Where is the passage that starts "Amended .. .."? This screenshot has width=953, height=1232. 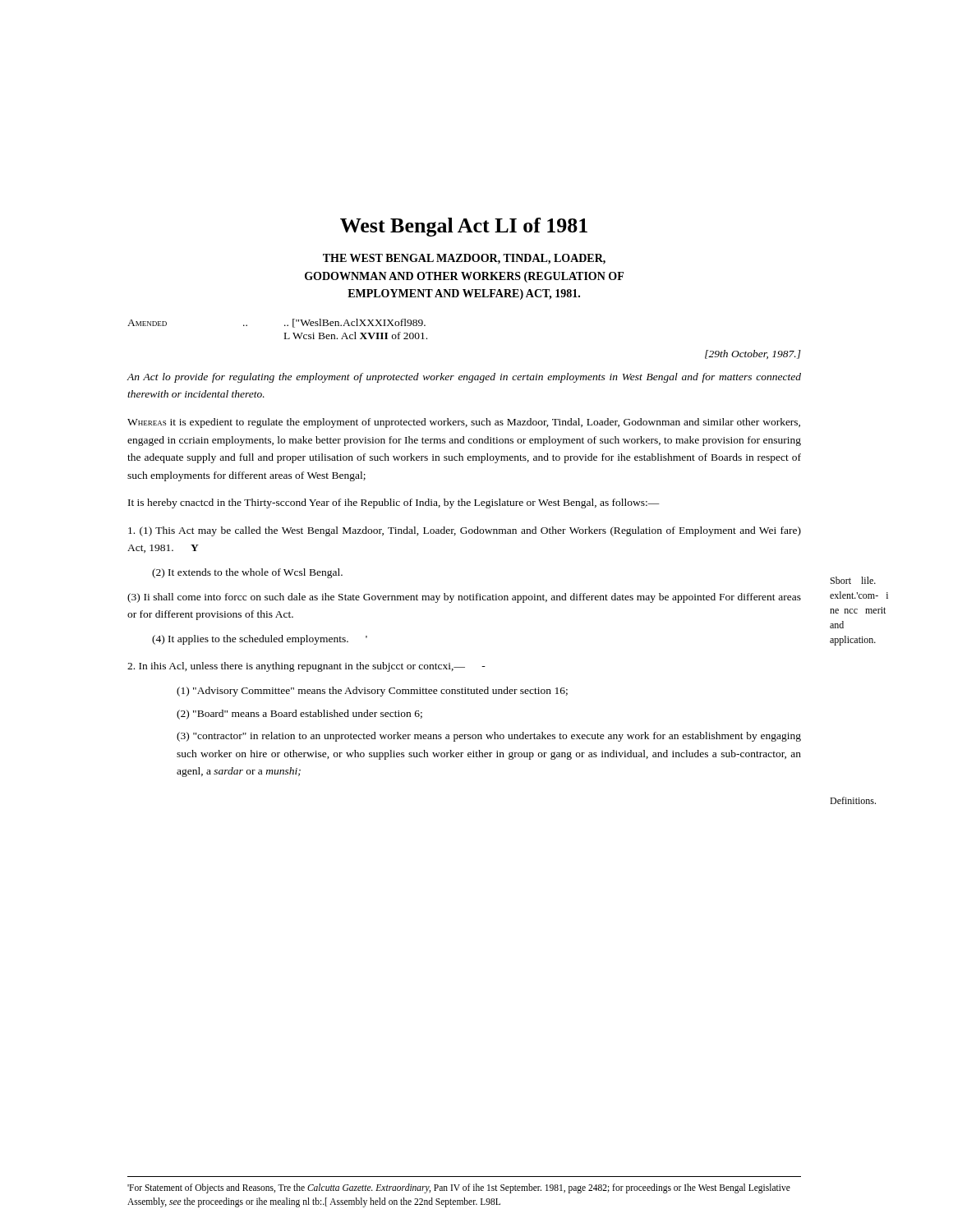278,329
